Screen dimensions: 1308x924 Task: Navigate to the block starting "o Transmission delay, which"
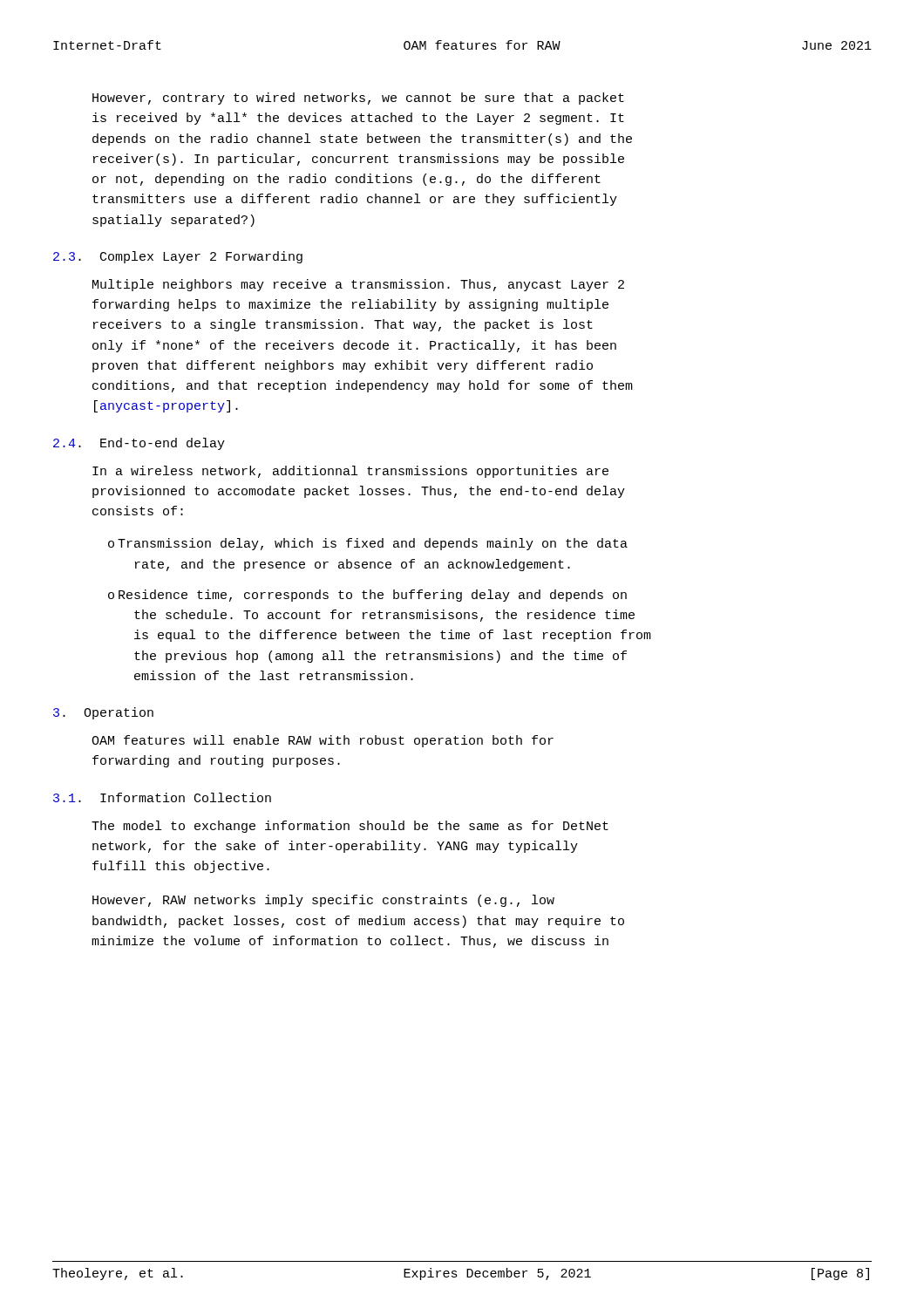[x=482, y=555]
